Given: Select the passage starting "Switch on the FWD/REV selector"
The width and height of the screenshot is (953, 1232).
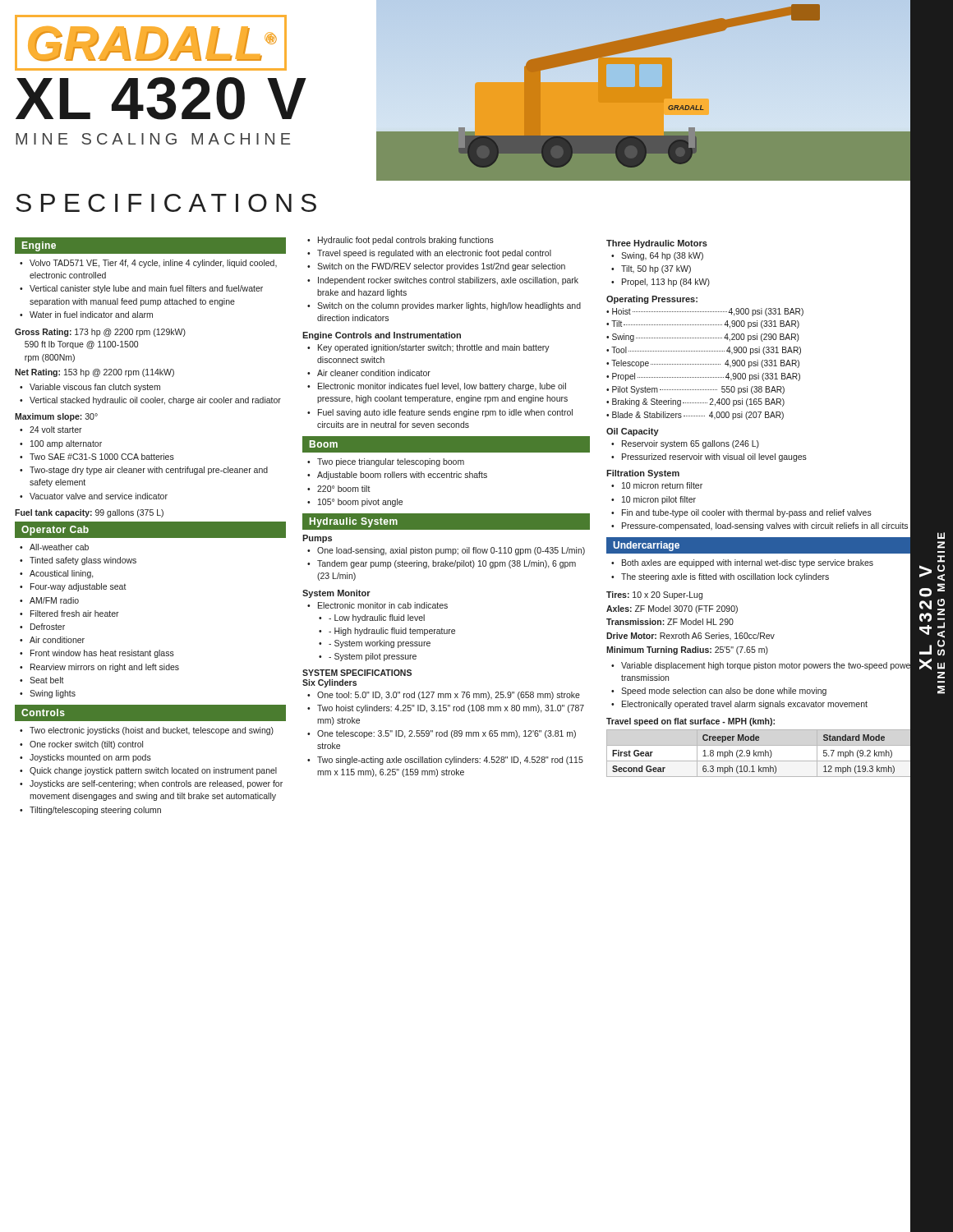Looking at the screenshot, I should [x=441, y=266].
